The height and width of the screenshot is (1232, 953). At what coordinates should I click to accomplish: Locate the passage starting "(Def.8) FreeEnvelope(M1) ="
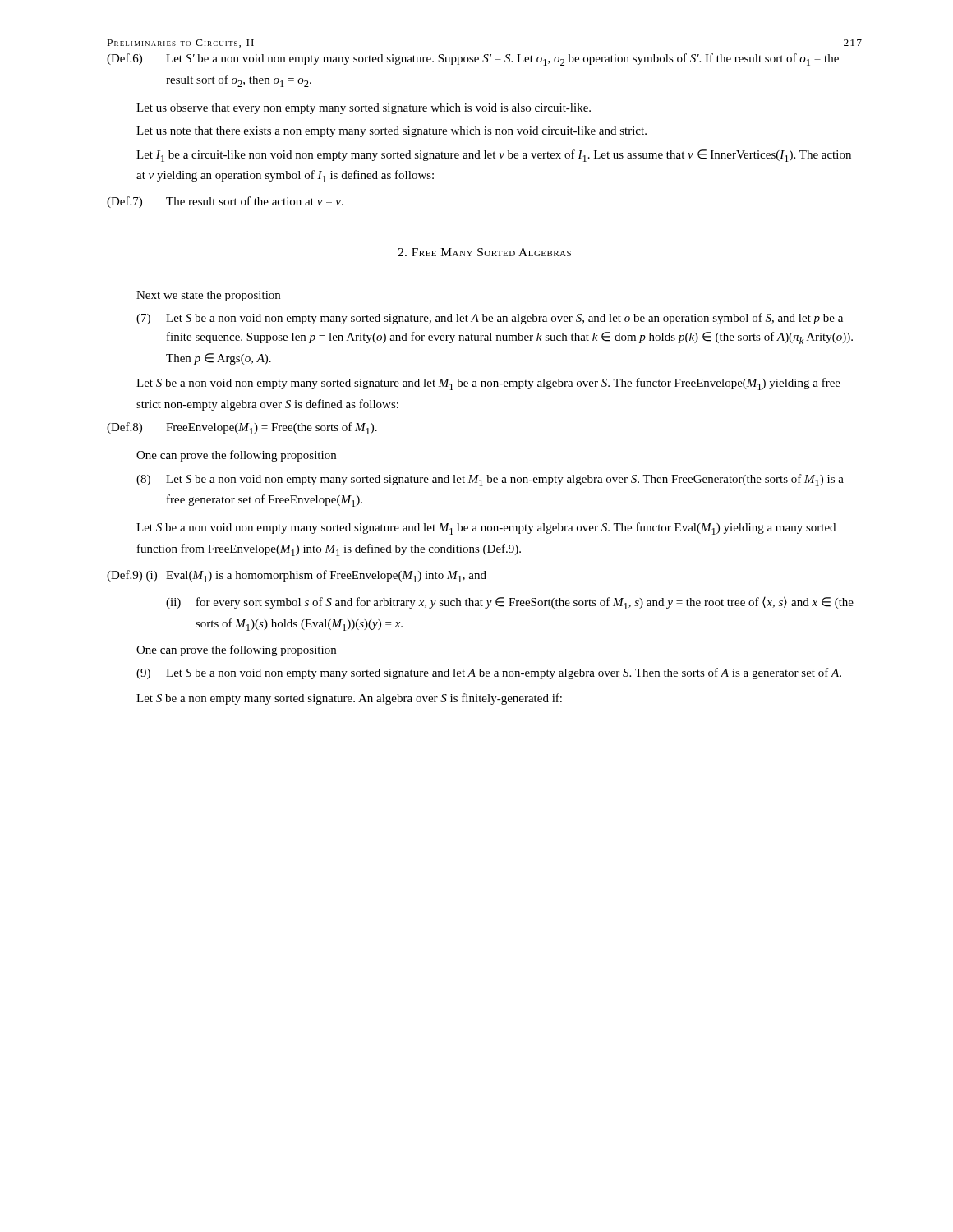pos(242,428)
